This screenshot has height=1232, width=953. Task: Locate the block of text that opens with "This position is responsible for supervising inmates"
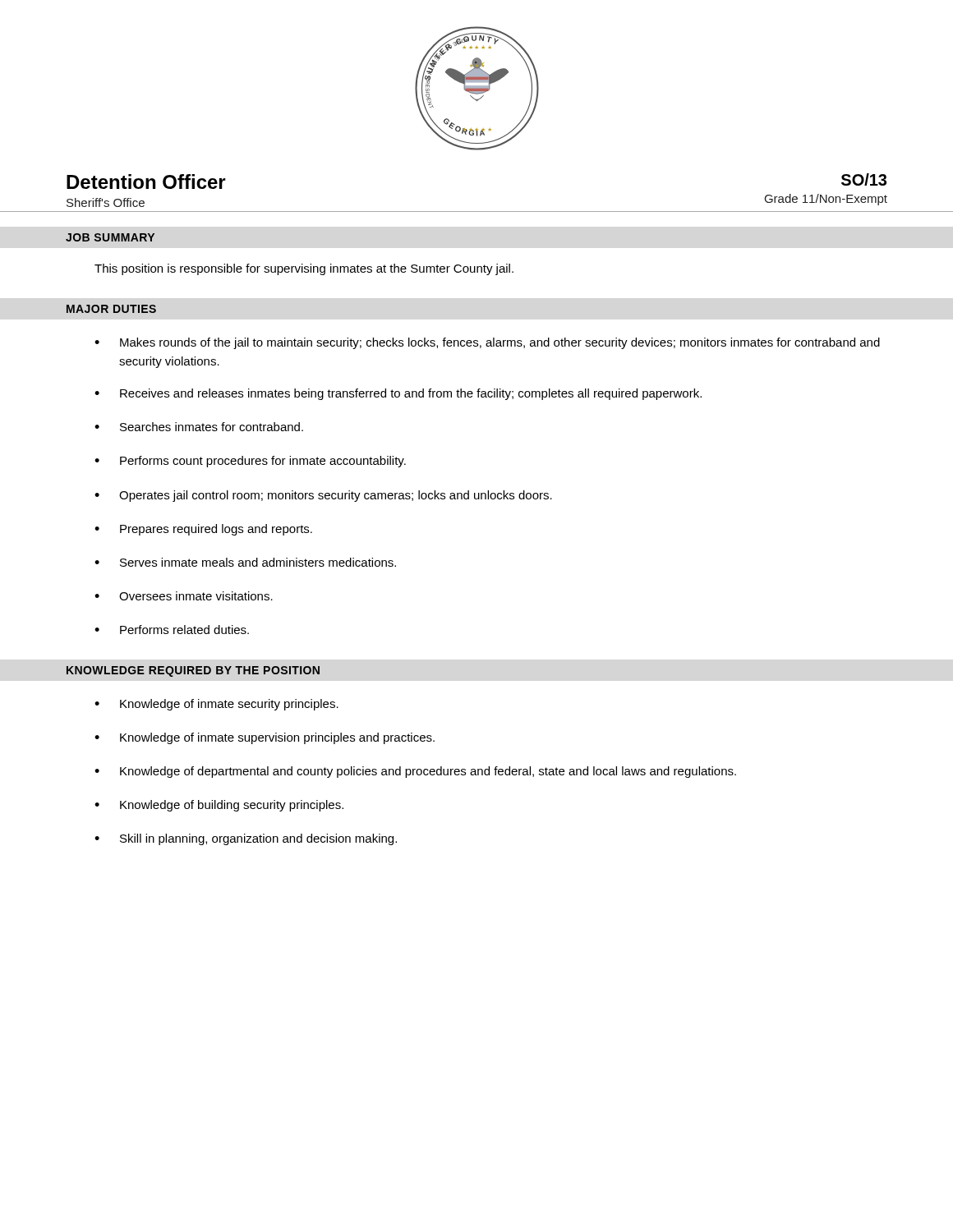(x=304, y=268)
